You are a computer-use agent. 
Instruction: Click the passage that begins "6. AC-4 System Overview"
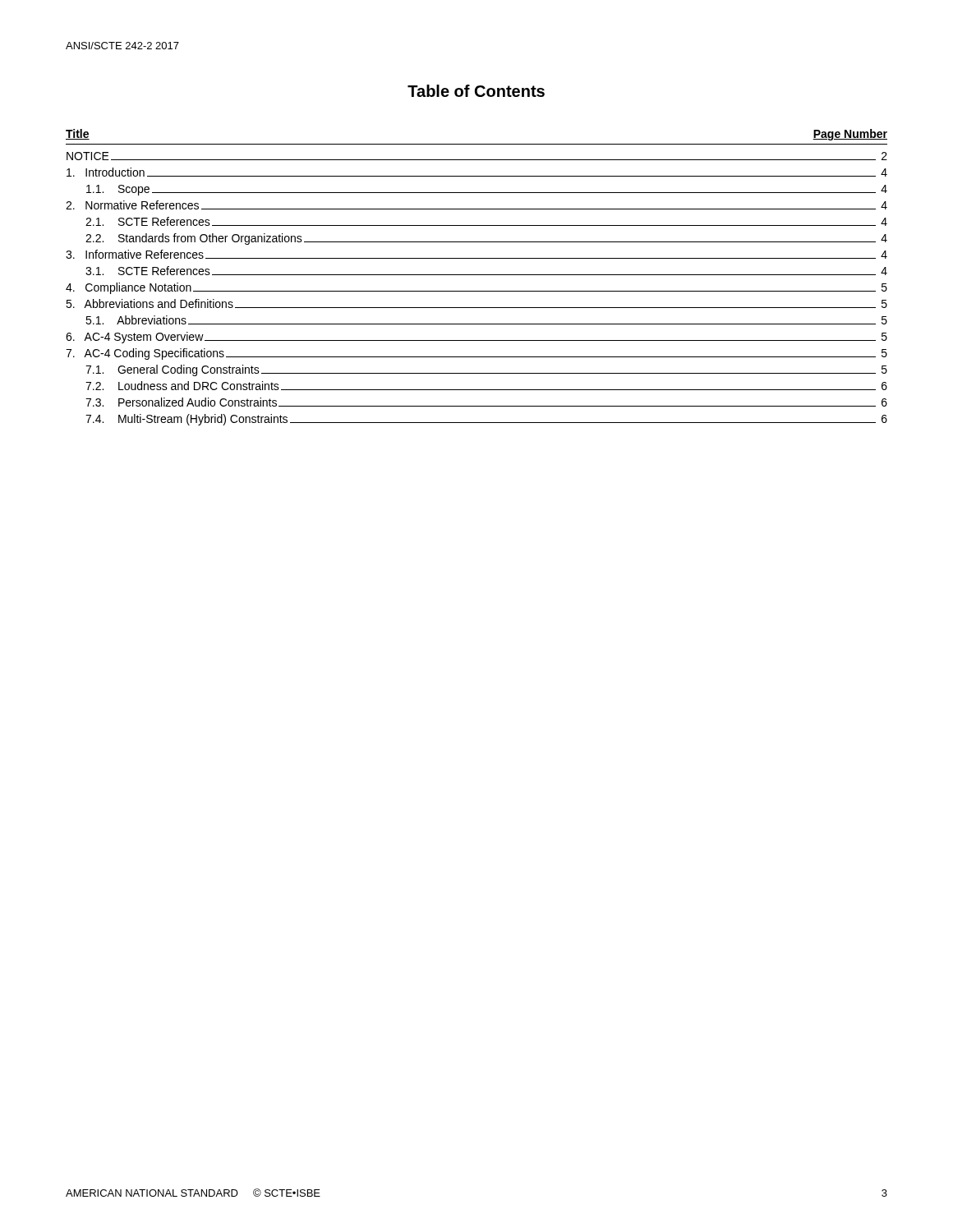coord(476,337)
